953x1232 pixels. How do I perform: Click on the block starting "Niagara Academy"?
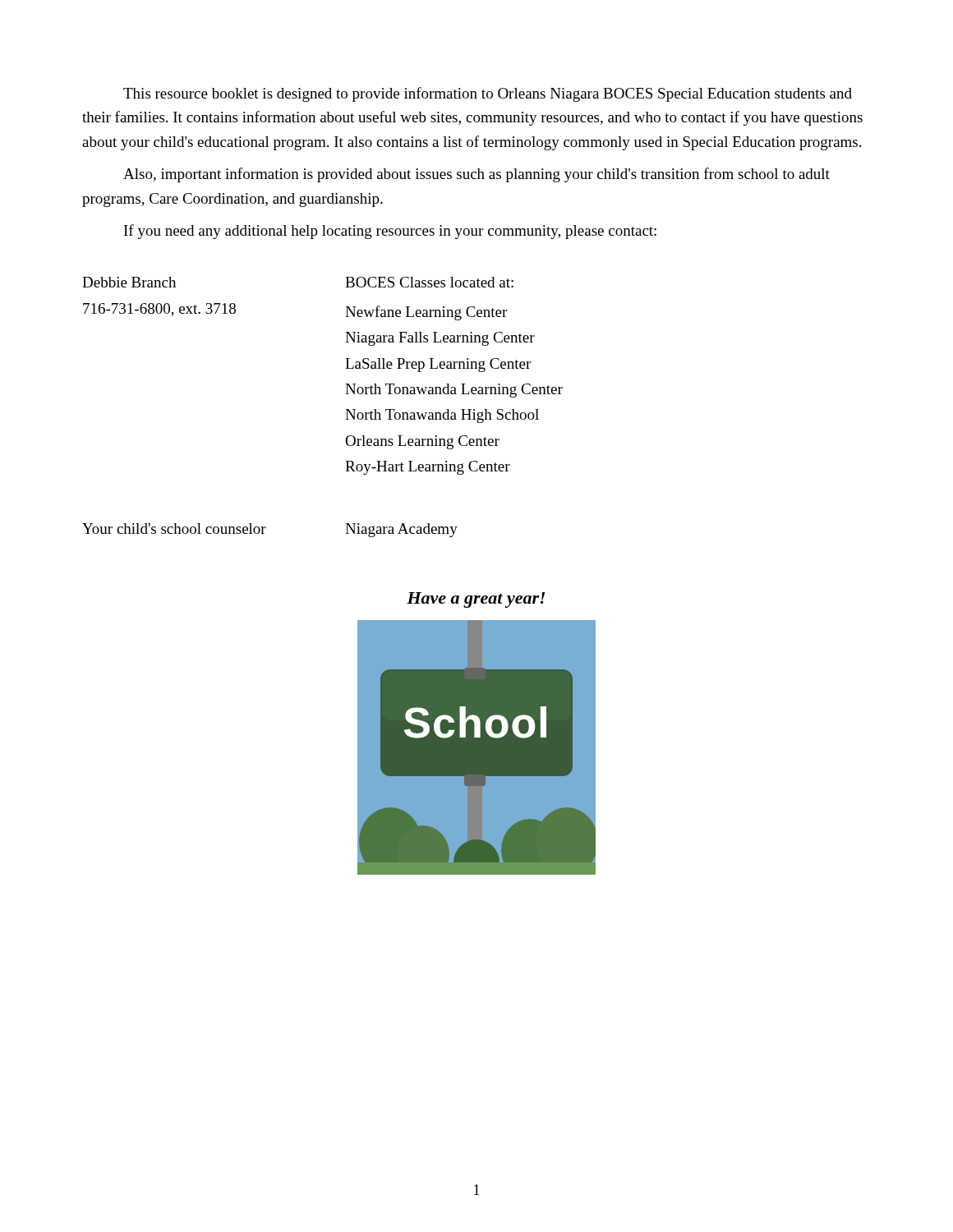tap(401, 529)
